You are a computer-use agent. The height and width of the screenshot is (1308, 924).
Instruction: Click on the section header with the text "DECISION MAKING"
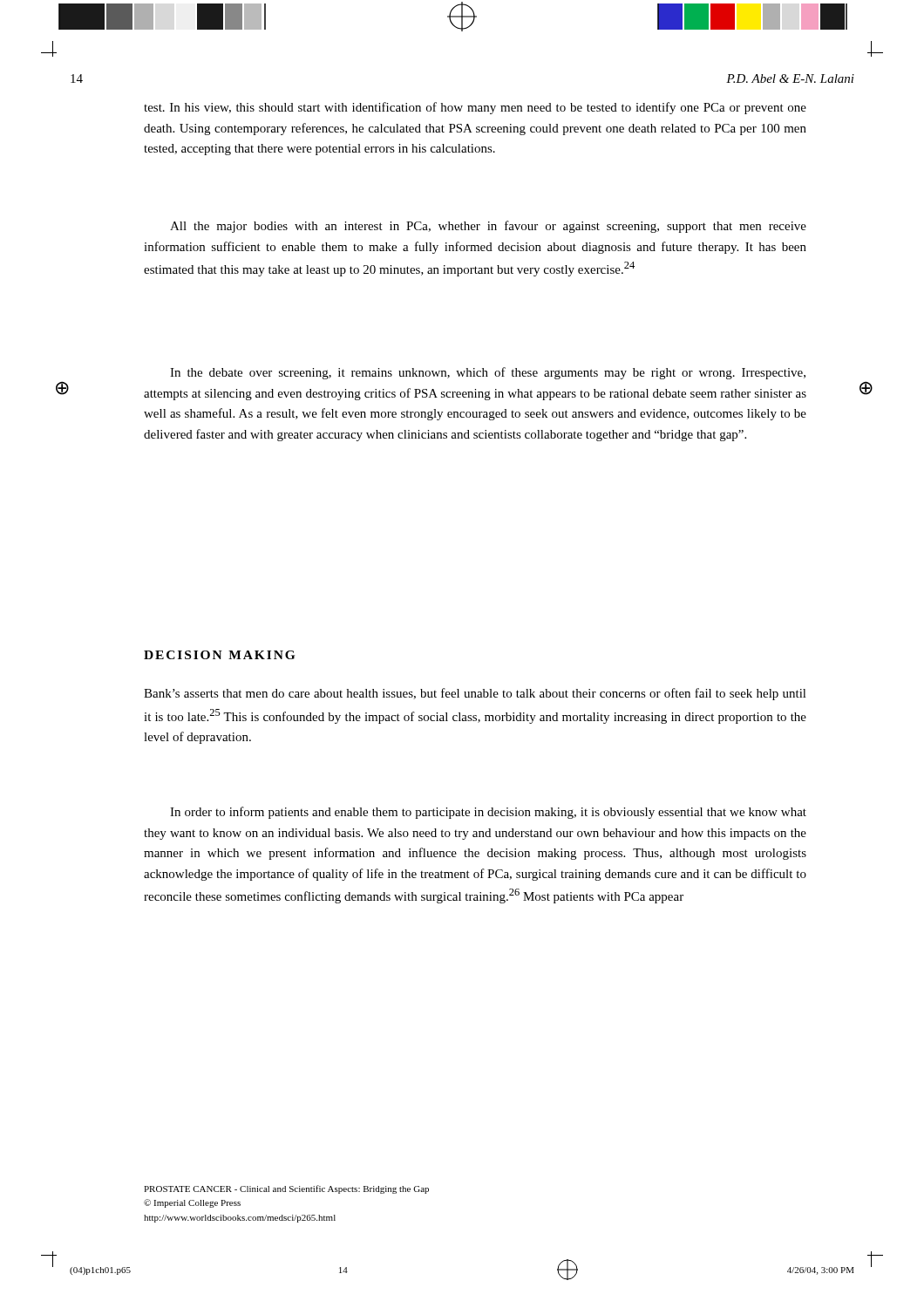[220, 654]
